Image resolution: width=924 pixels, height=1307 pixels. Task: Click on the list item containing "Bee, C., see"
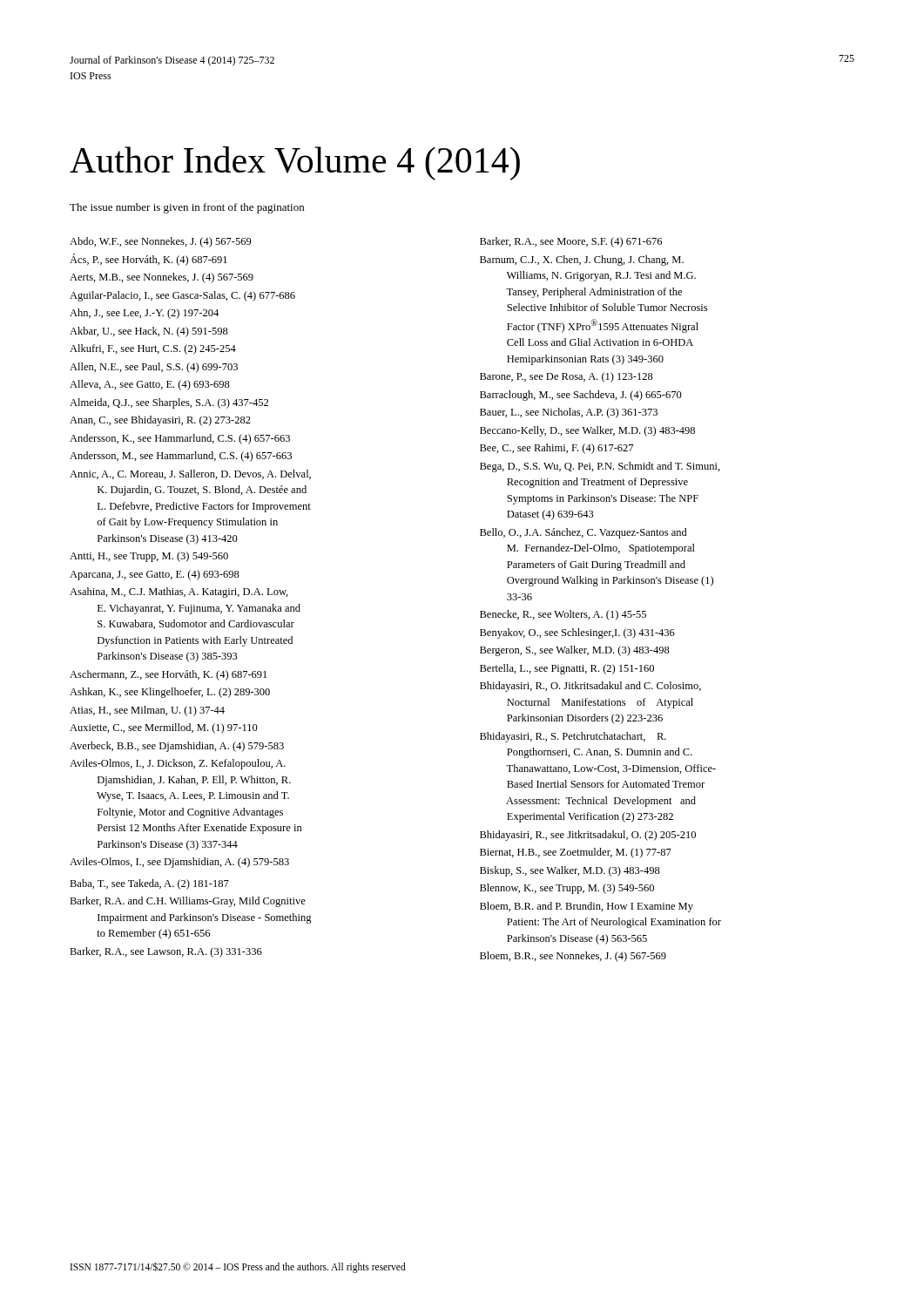pyautogui.click(x=557, y=448)
